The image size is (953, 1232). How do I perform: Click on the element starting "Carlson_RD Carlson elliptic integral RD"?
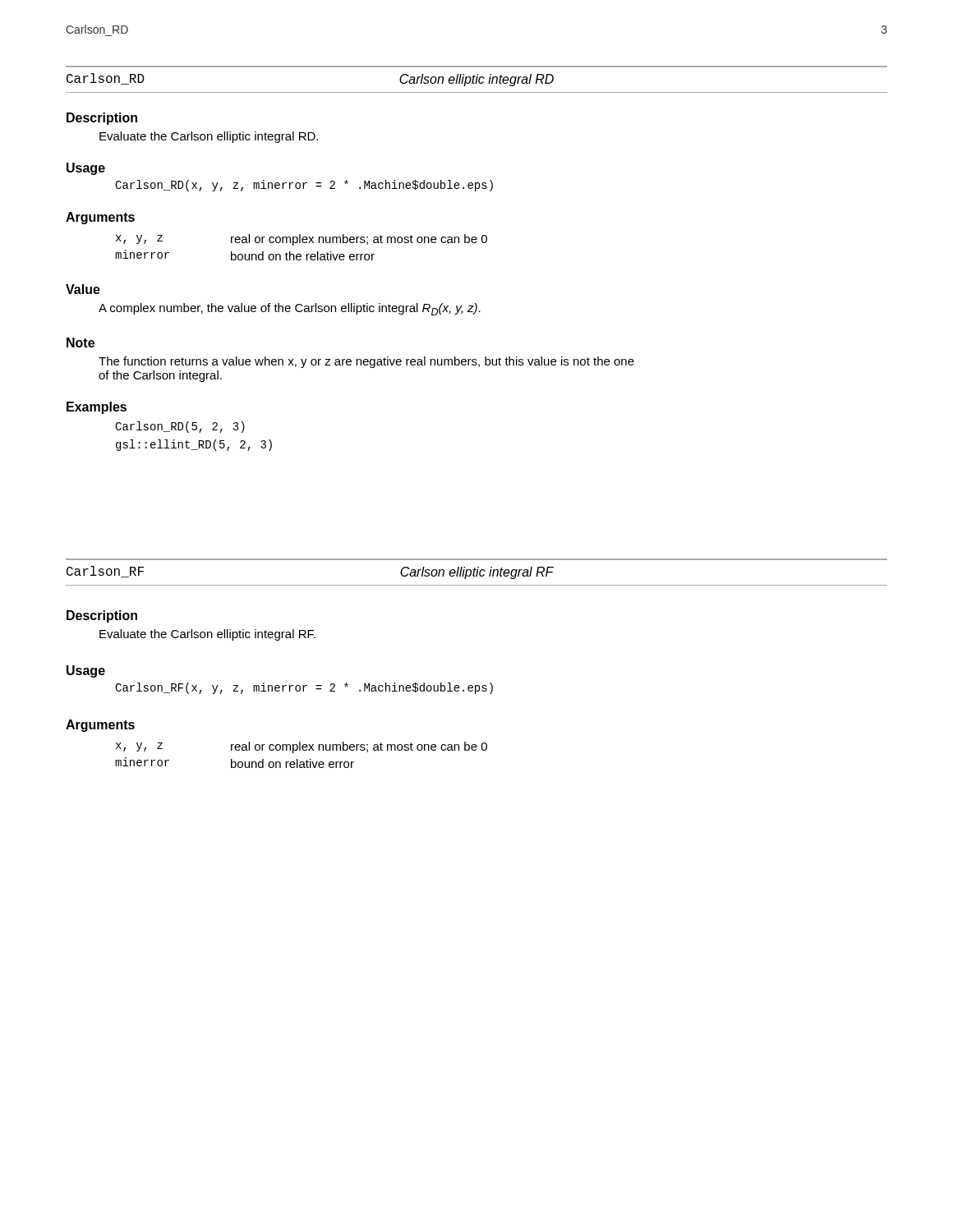394,80
